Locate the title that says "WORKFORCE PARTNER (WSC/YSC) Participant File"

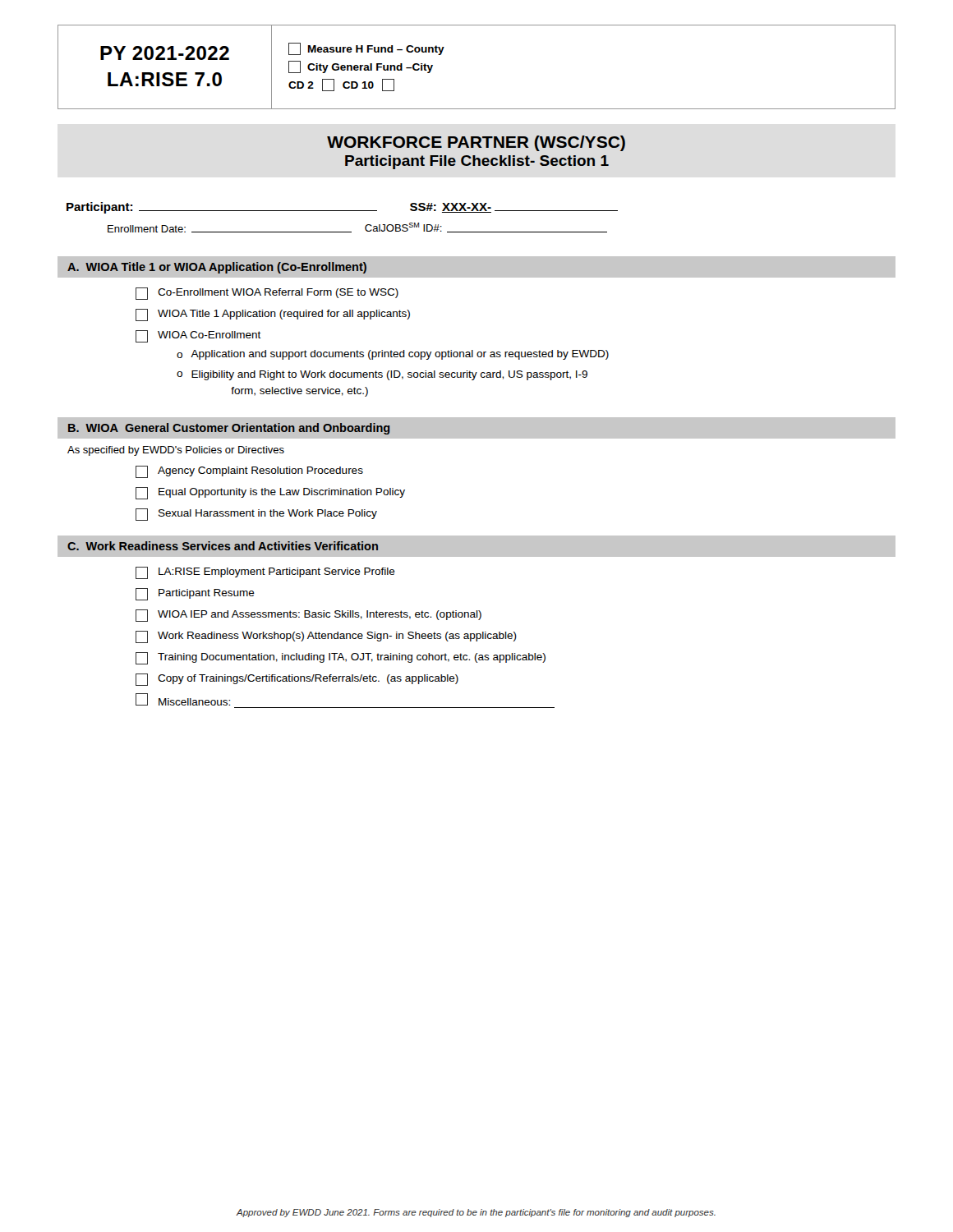pos(476,151)
